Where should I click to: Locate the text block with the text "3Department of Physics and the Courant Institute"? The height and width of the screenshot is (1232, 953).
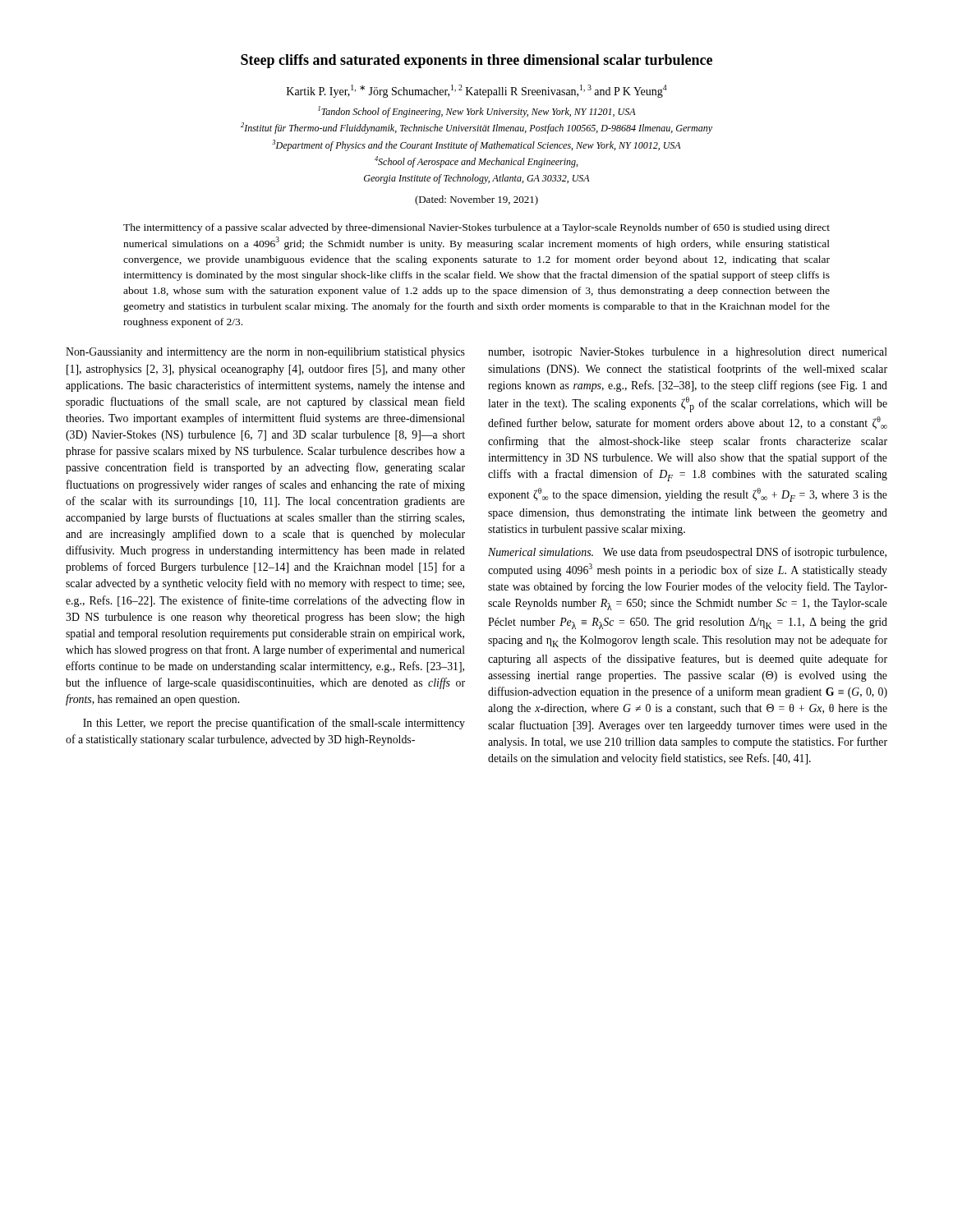click(x=476, y=145)
